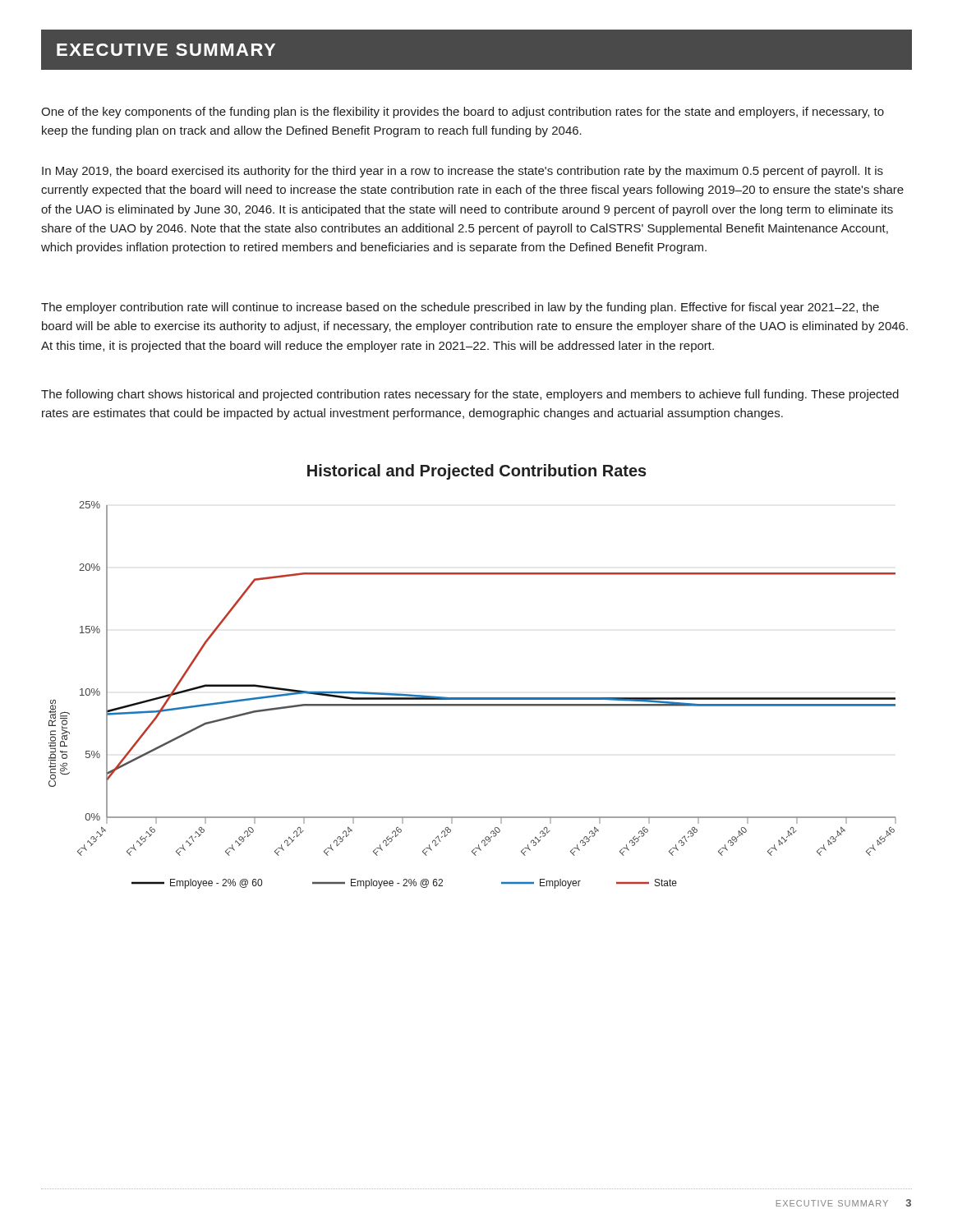Where is the passage that starts "The employer contribution rate"?
Image resolution: width=953 pixels, height=1232 pixels.
[475, 326]
